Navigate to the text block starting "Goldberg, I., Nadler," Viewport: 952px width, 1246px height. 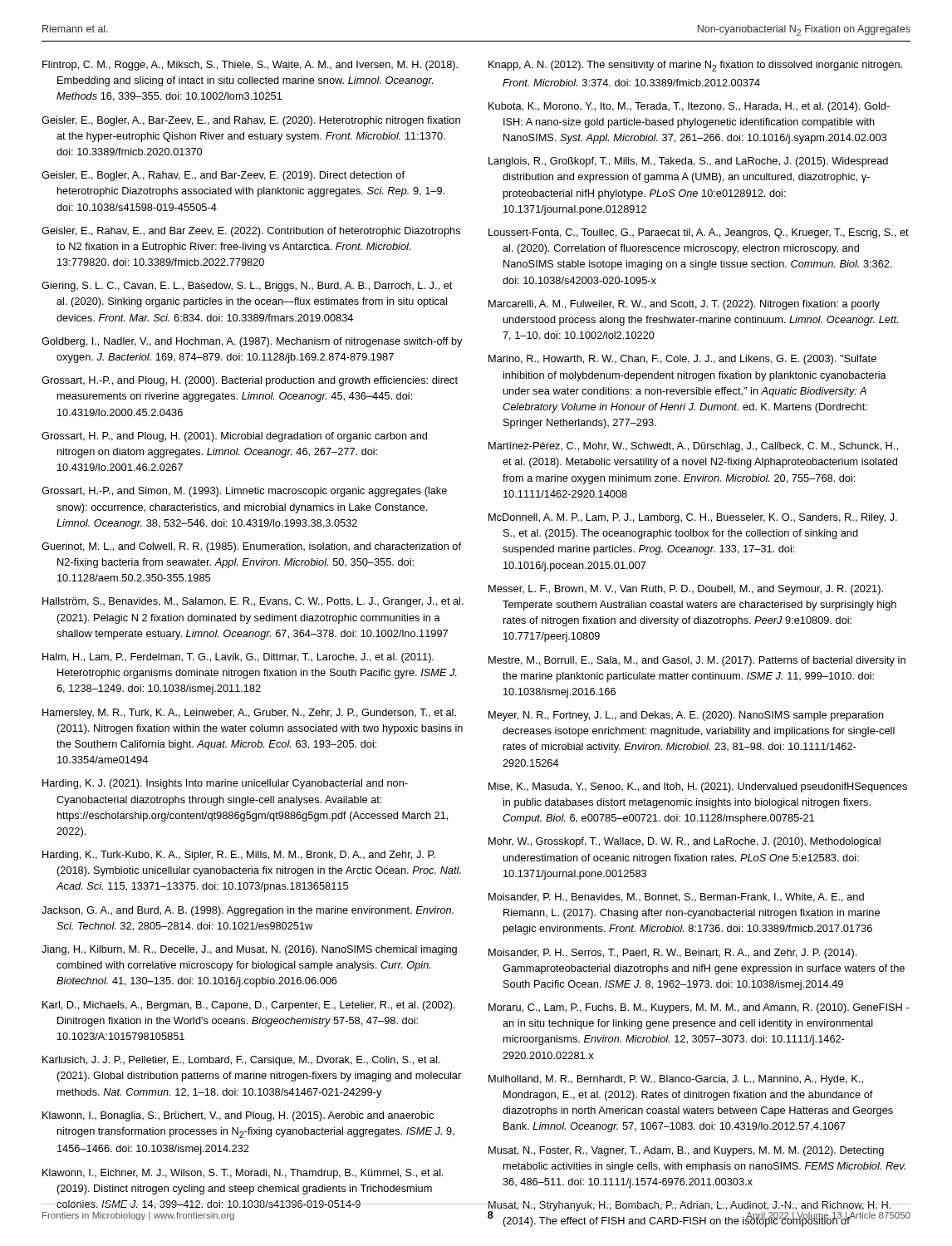click(x=252, y=349)
